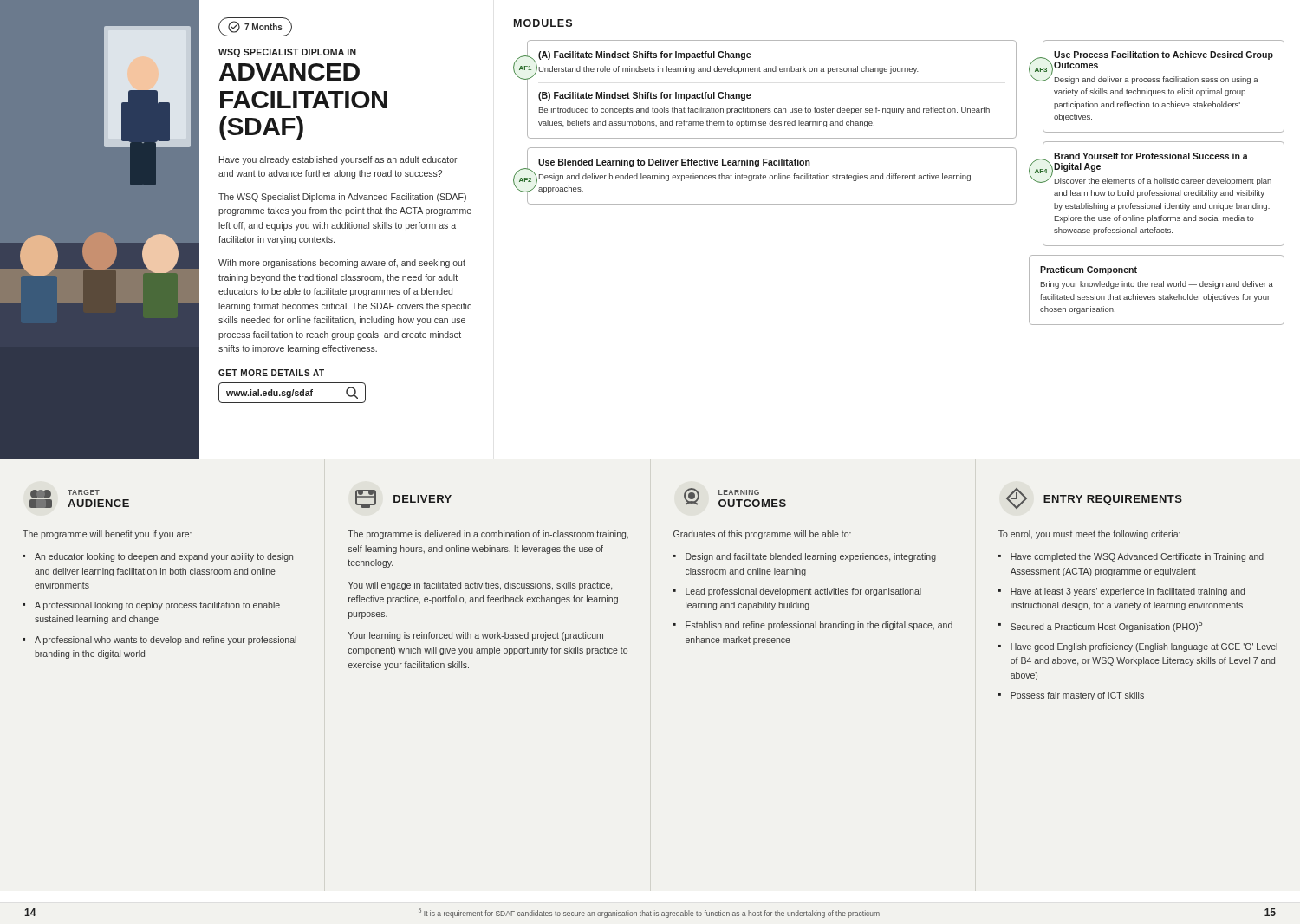
Task: Point to the block starting "7 Months WSQ Specialist Diploma in ADVANCEDFACILITATION (SDAF)"
Action: [346, 210]
